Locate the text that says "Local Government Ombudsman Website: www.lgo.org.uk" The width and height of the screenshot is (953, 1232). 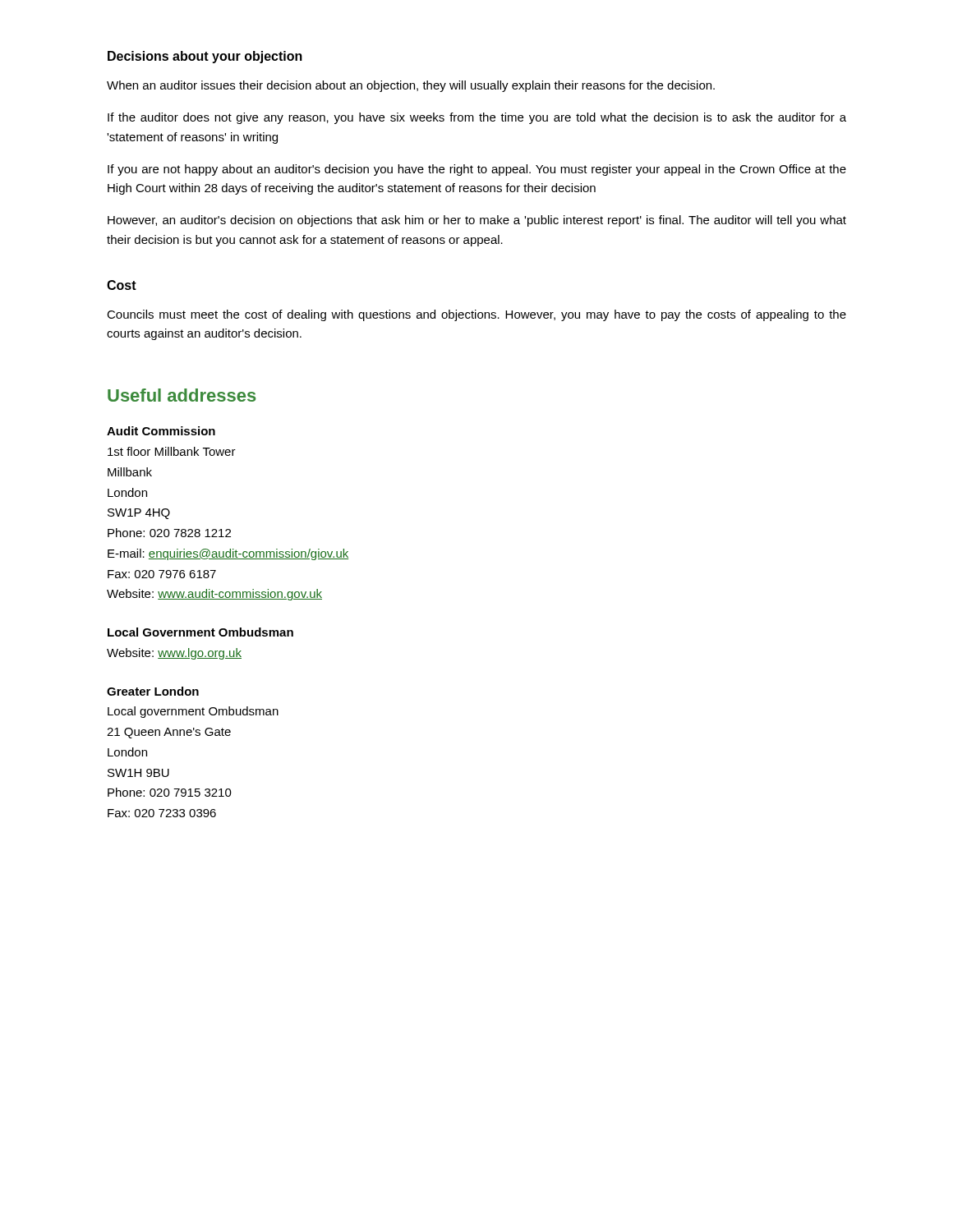(200, 642)
